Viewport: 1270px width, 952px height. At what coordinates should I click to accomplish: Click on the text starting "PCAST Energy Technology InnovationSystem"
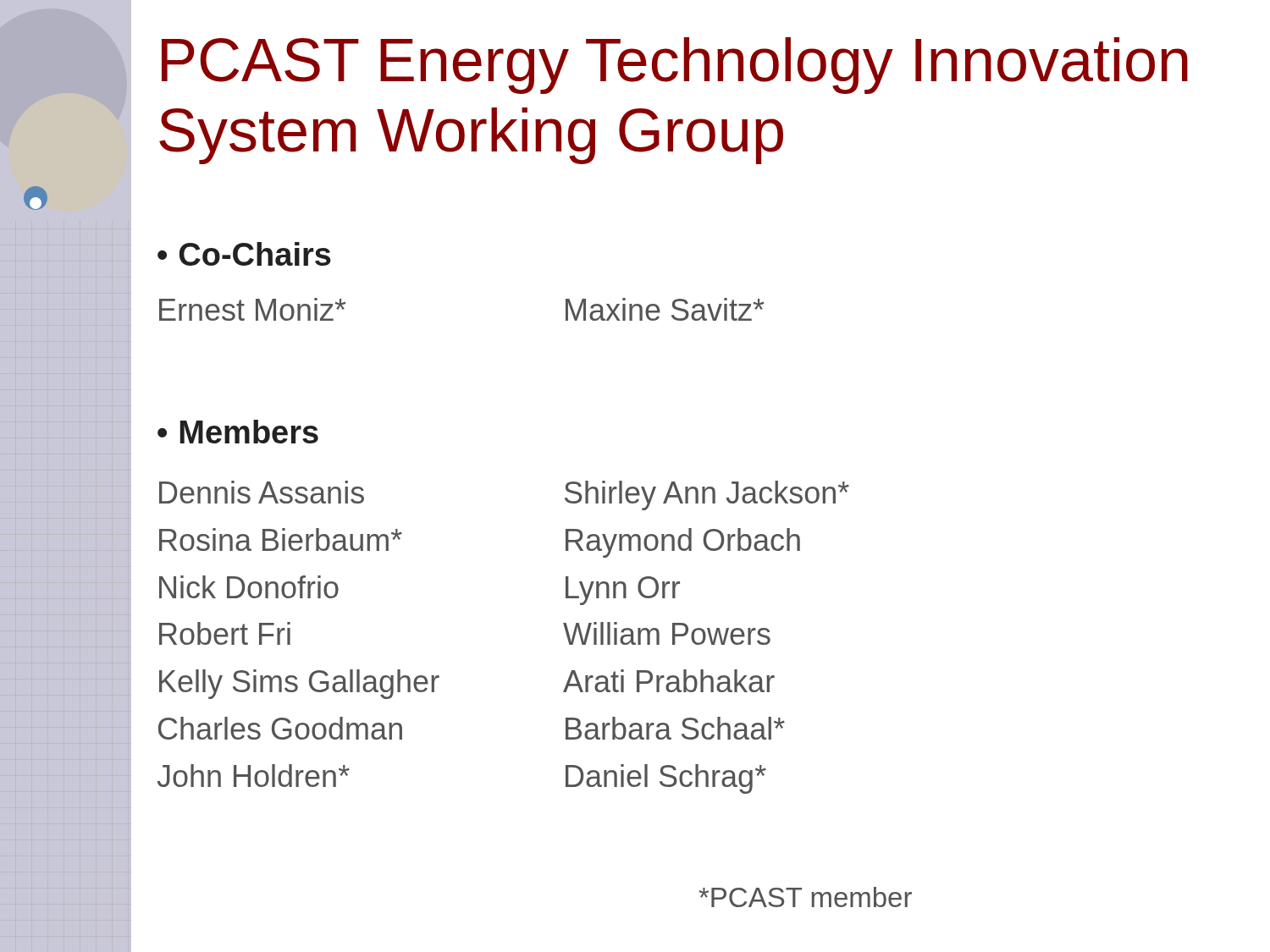coord(694,95)
